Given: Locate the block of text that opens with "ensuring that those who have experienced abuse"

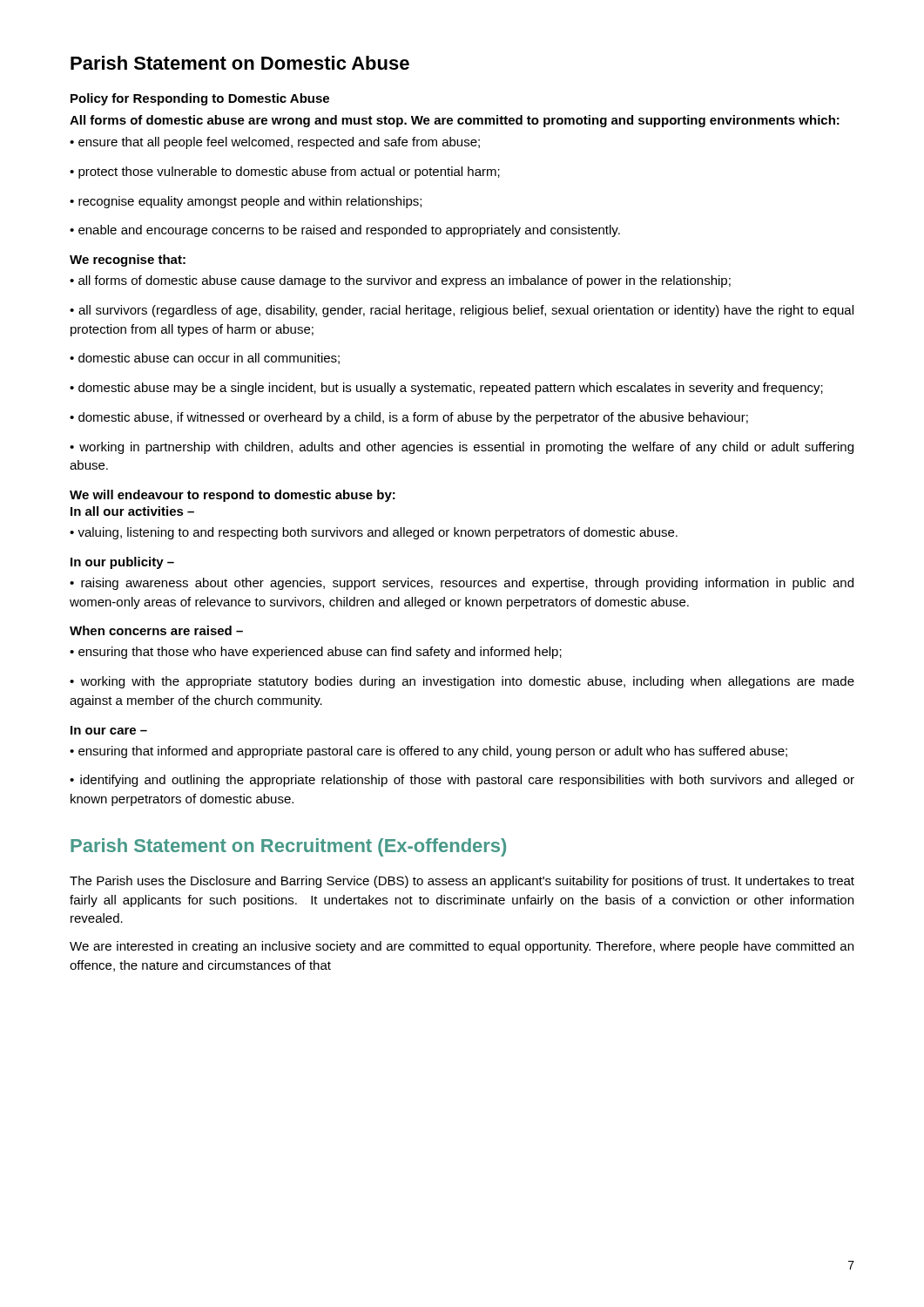Looking at the screenshot, I should click(462, 652).
